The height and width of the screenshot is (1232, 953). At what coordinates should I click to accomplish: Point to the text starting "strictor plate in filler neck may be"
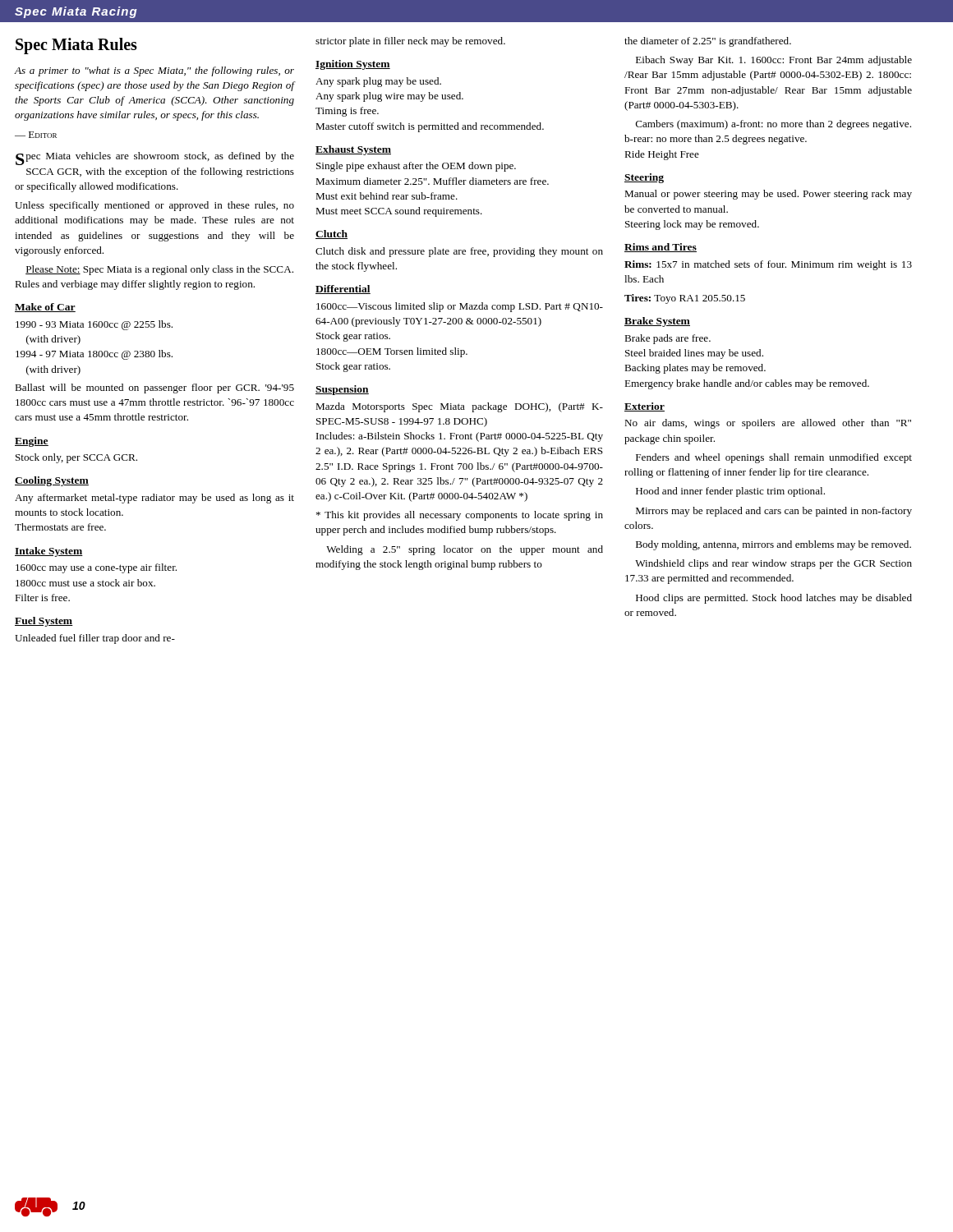coord(459,41)
